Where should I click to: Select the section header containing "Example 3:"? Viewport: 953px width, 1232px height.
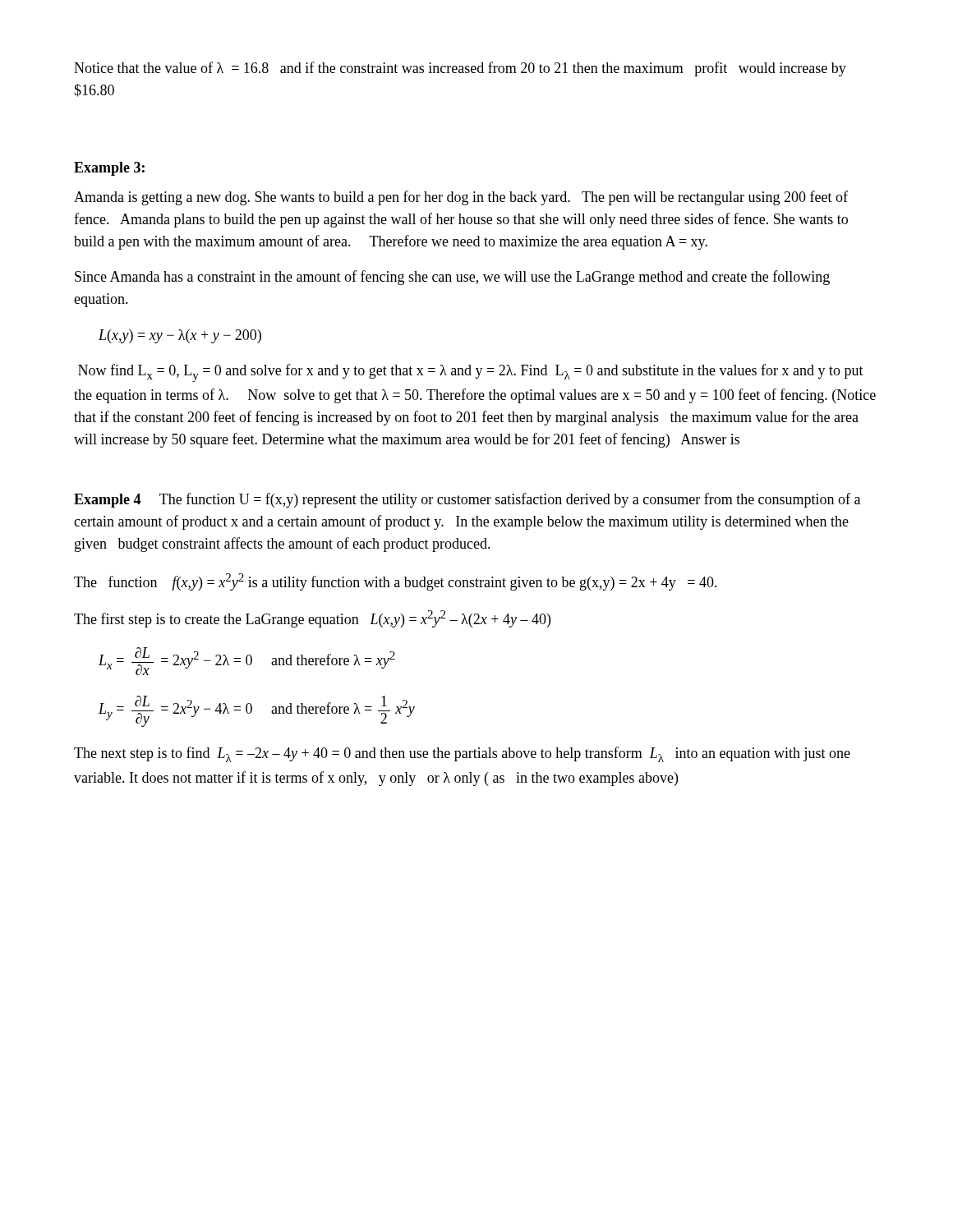tap(110, 168)
